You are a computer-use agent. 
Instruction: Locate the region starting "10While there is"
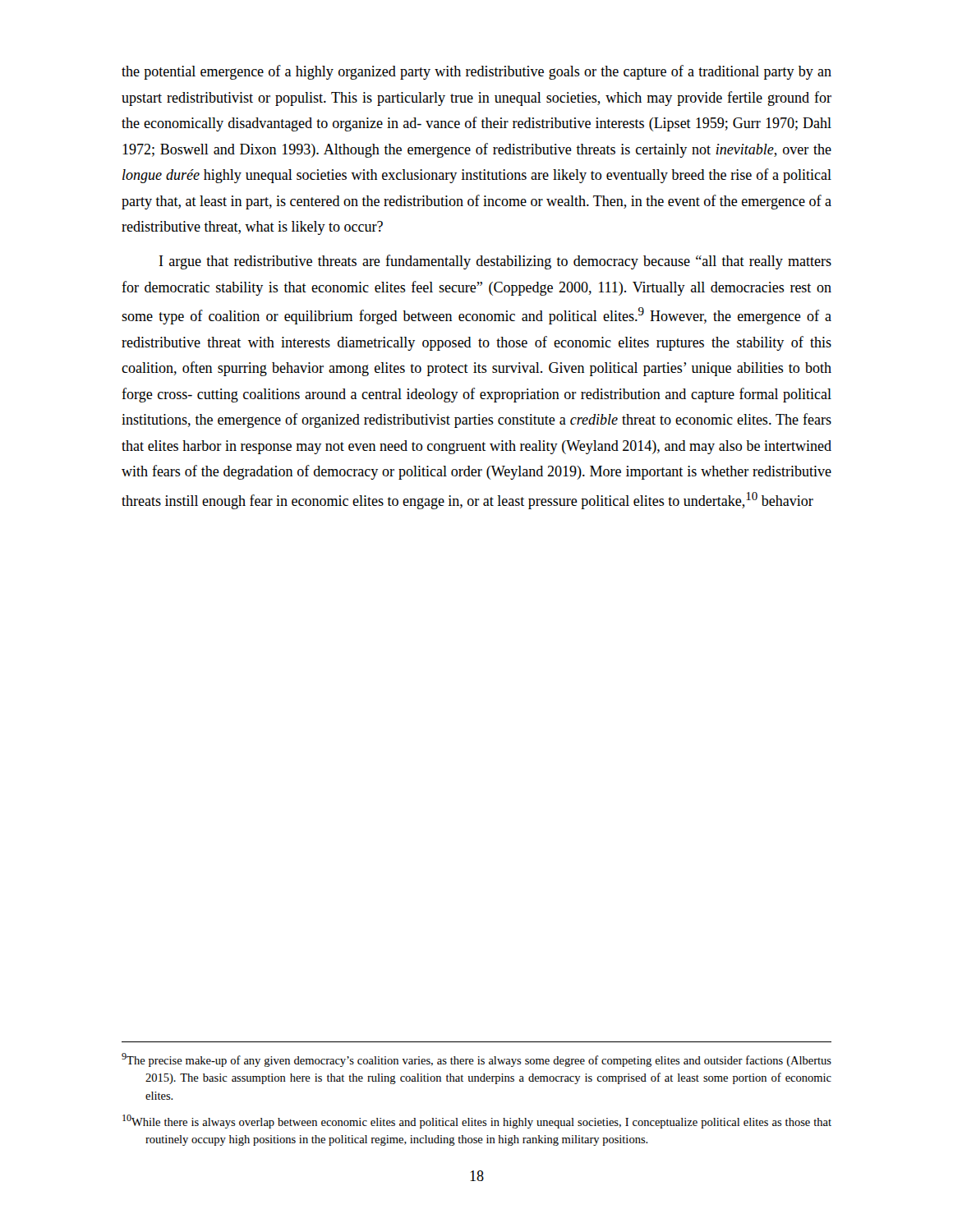pyautogui.click(x=476, y=1129)
